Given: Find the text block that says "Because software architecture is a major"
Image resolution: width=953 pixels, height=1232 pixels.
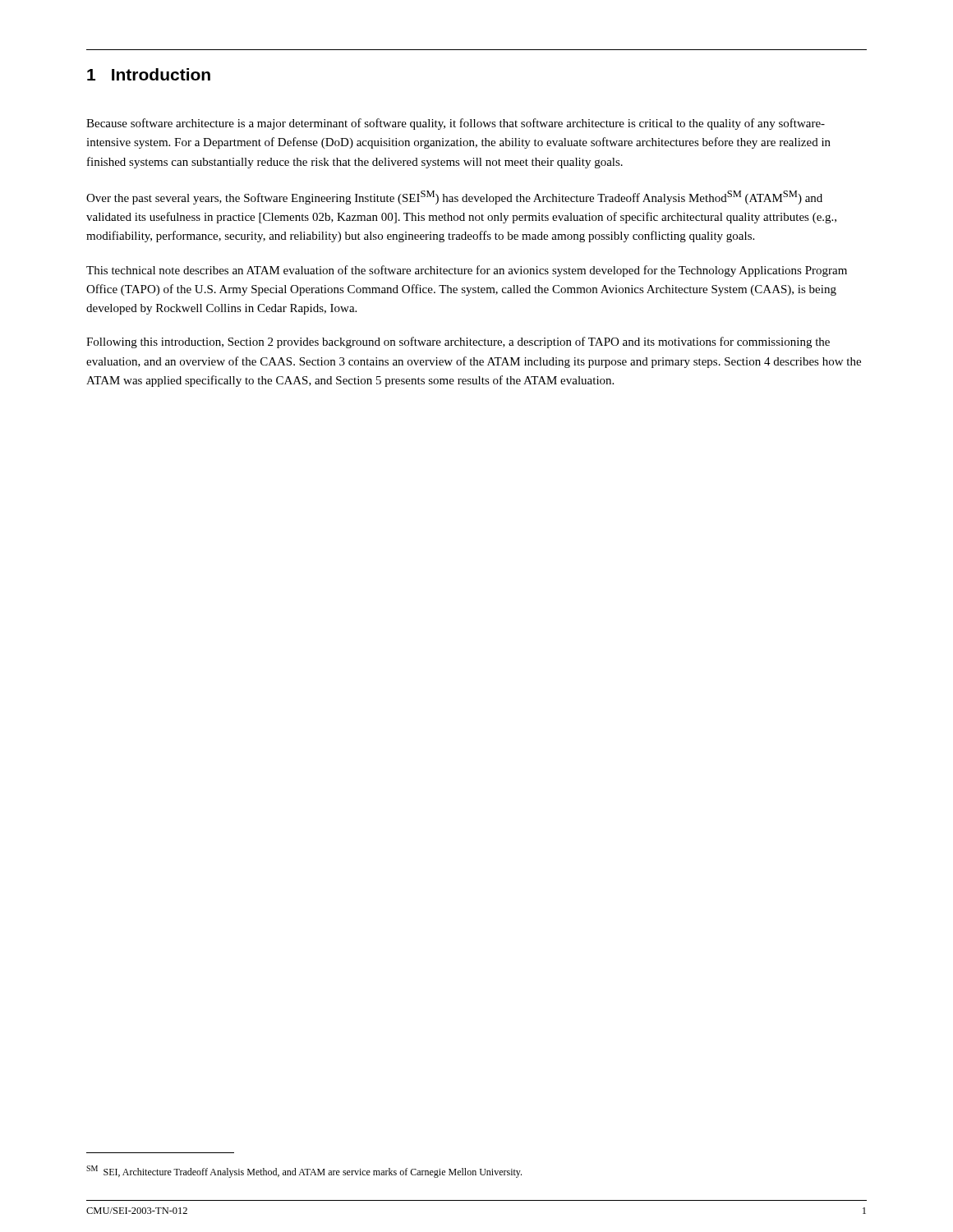Looking at the screenshot, I should pyautogui.click(x=476, y=143).
